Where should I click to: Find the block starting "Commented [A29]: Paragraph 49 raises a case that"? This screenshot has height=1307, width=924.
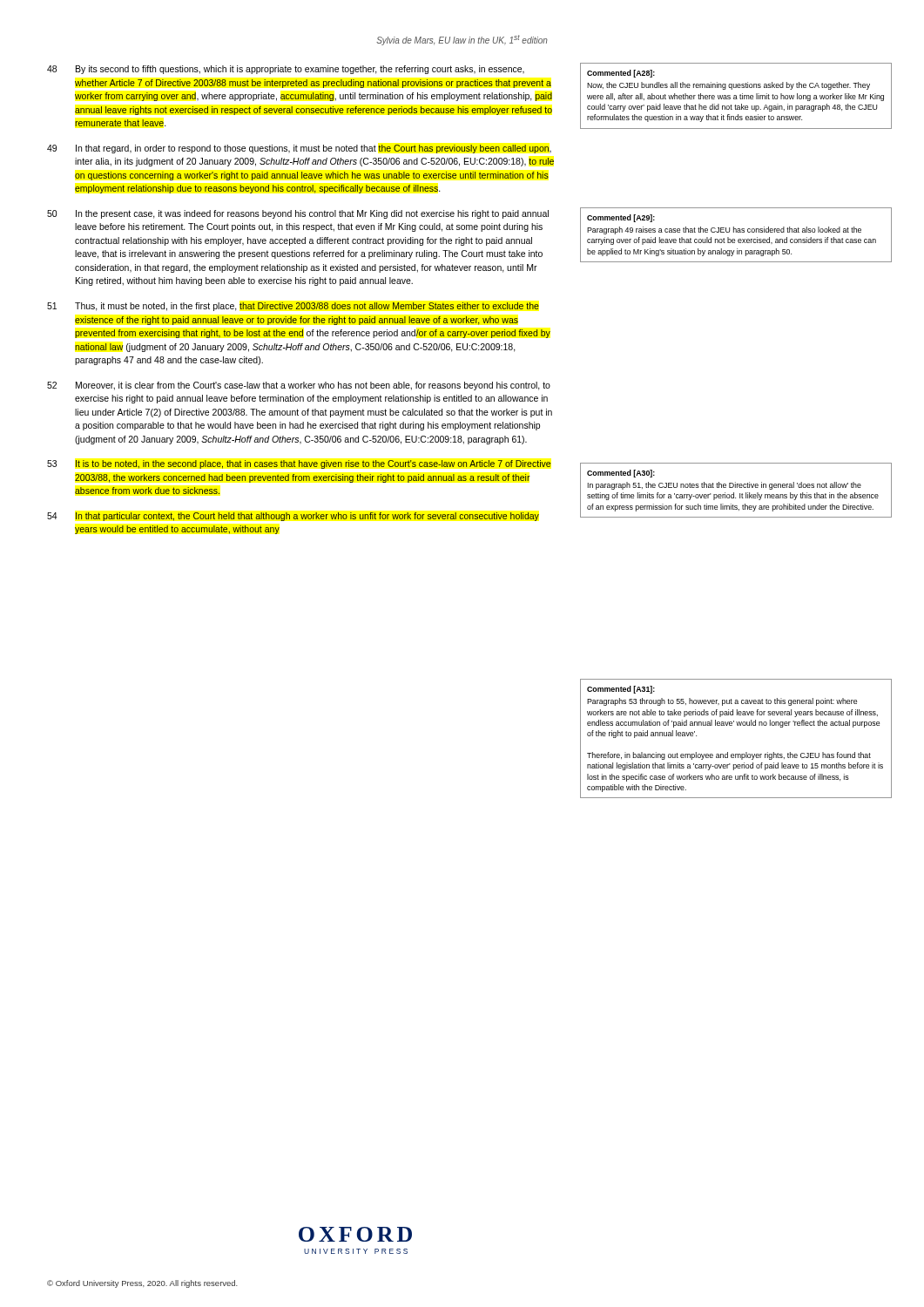(x=736, y=234)
